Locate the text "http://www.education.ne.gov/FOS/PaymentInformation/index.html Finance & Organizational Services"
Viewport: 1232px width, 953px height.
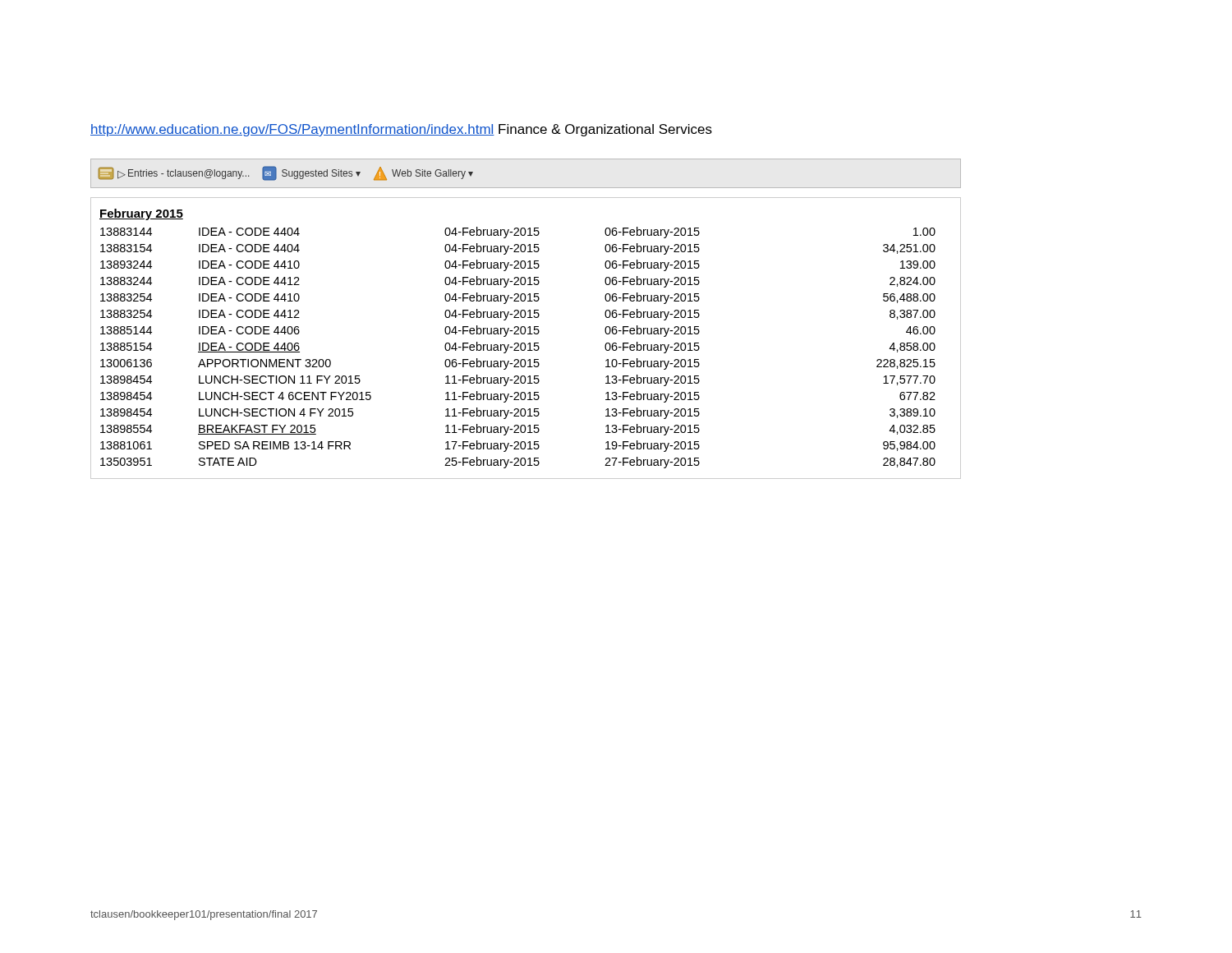point(401,129)
